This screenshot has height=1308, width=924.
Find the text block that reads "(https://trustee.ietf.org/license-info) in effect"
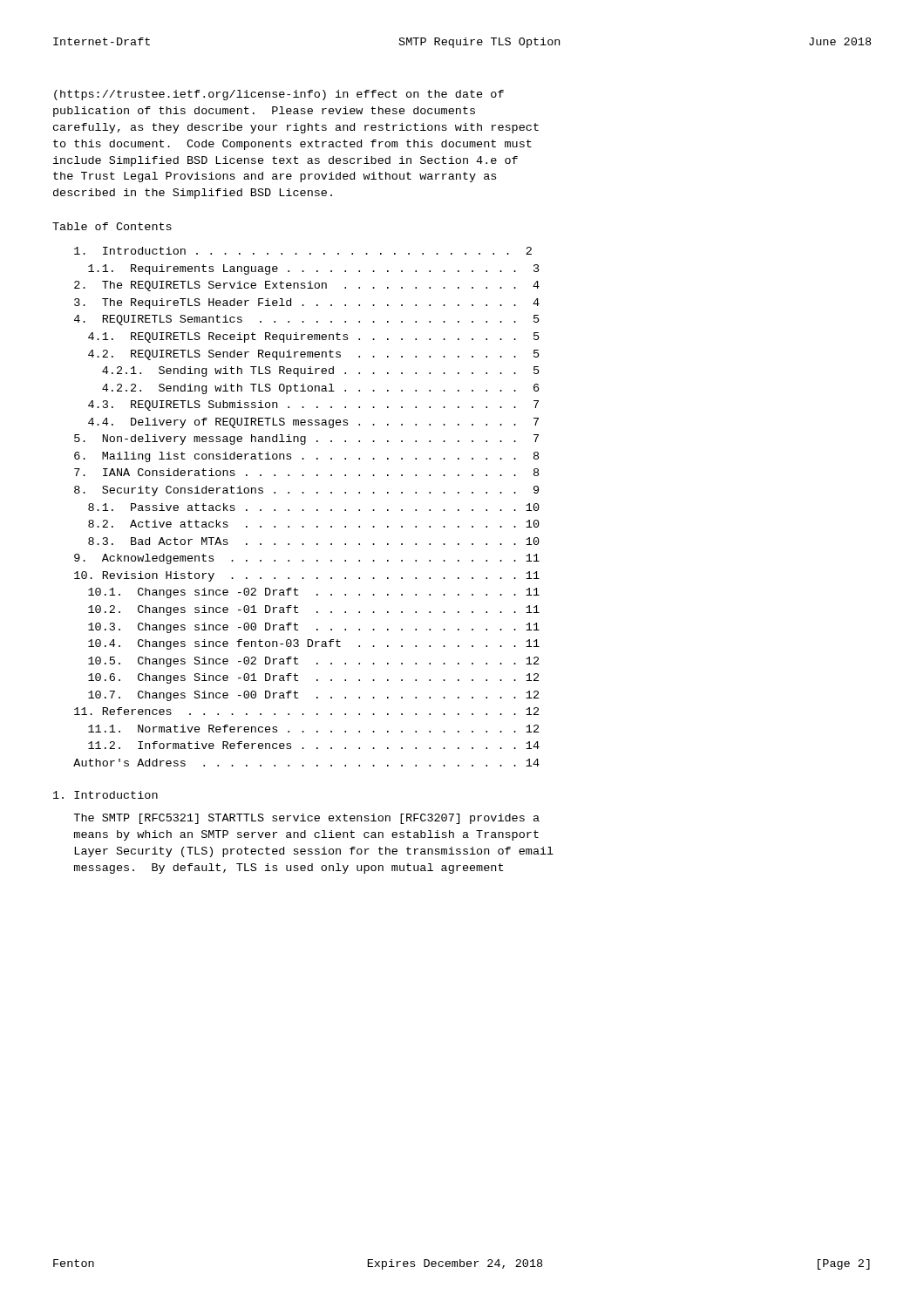pos(462,145)
